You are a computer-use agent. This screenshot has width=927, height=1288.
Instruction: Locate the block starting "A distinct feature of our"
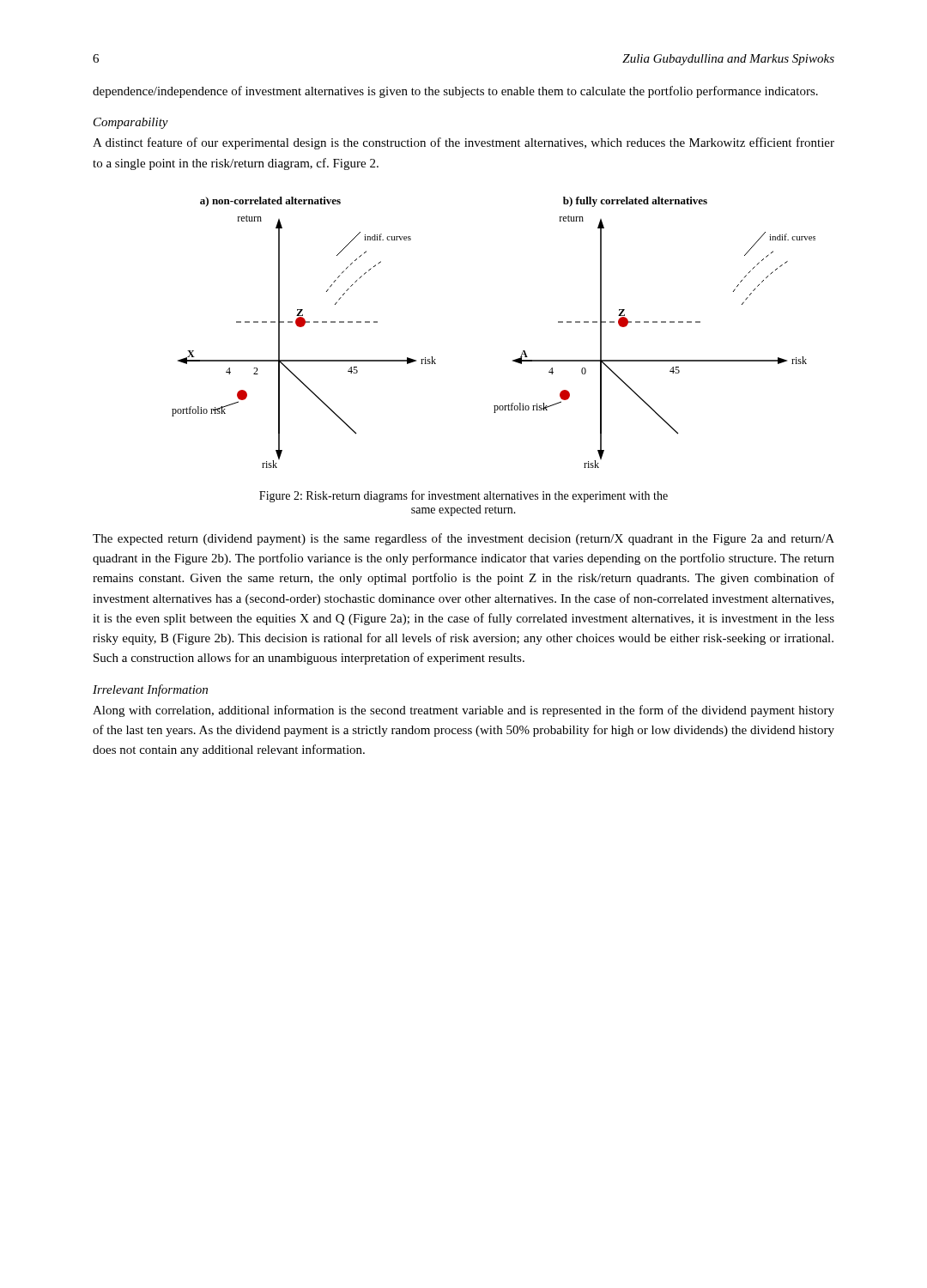[x=464, y=153]
